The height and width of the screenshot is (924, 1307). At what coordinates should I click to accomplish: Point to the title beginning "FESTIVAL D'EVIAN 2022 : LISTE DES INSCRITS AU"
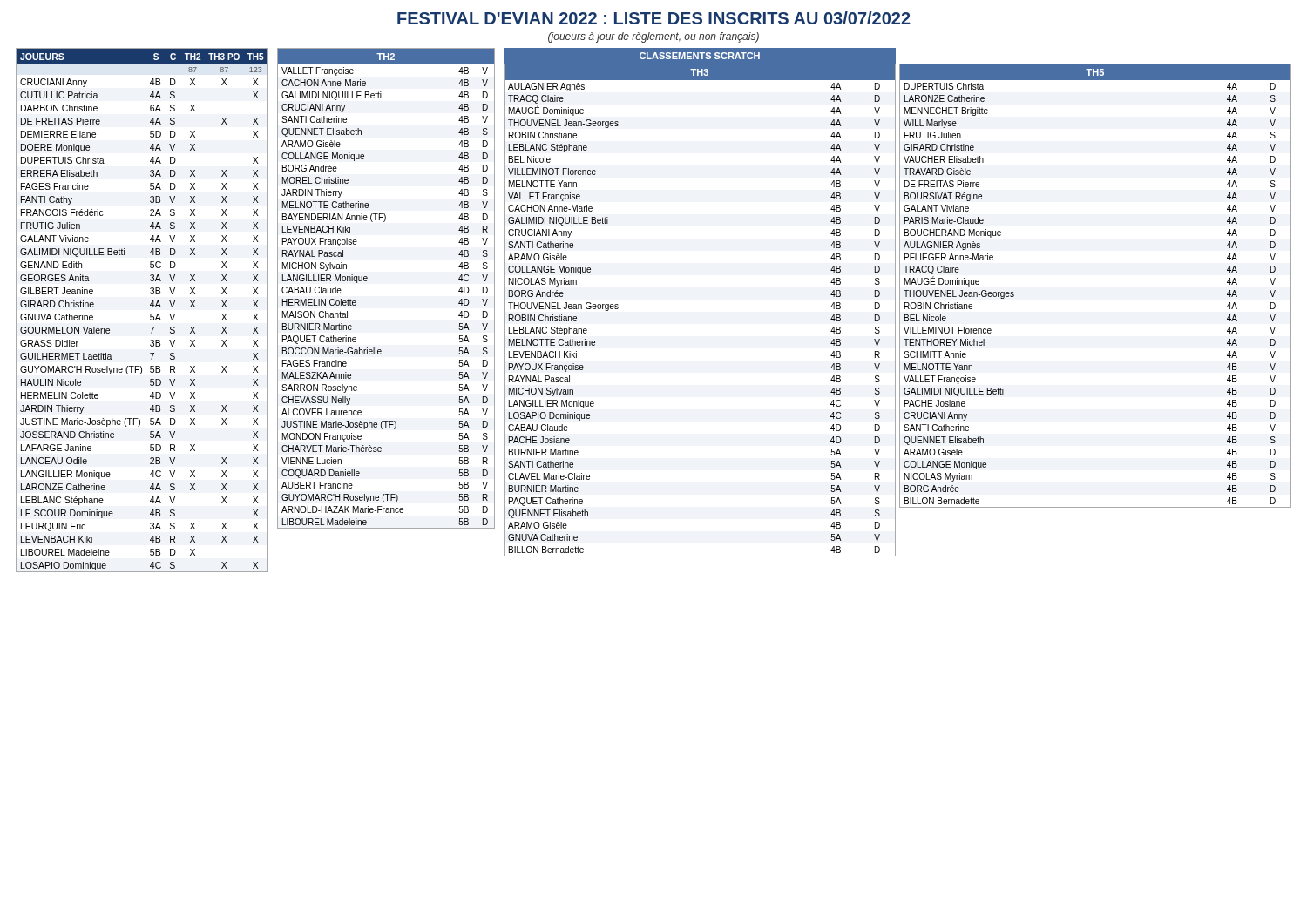pos(654,18)
